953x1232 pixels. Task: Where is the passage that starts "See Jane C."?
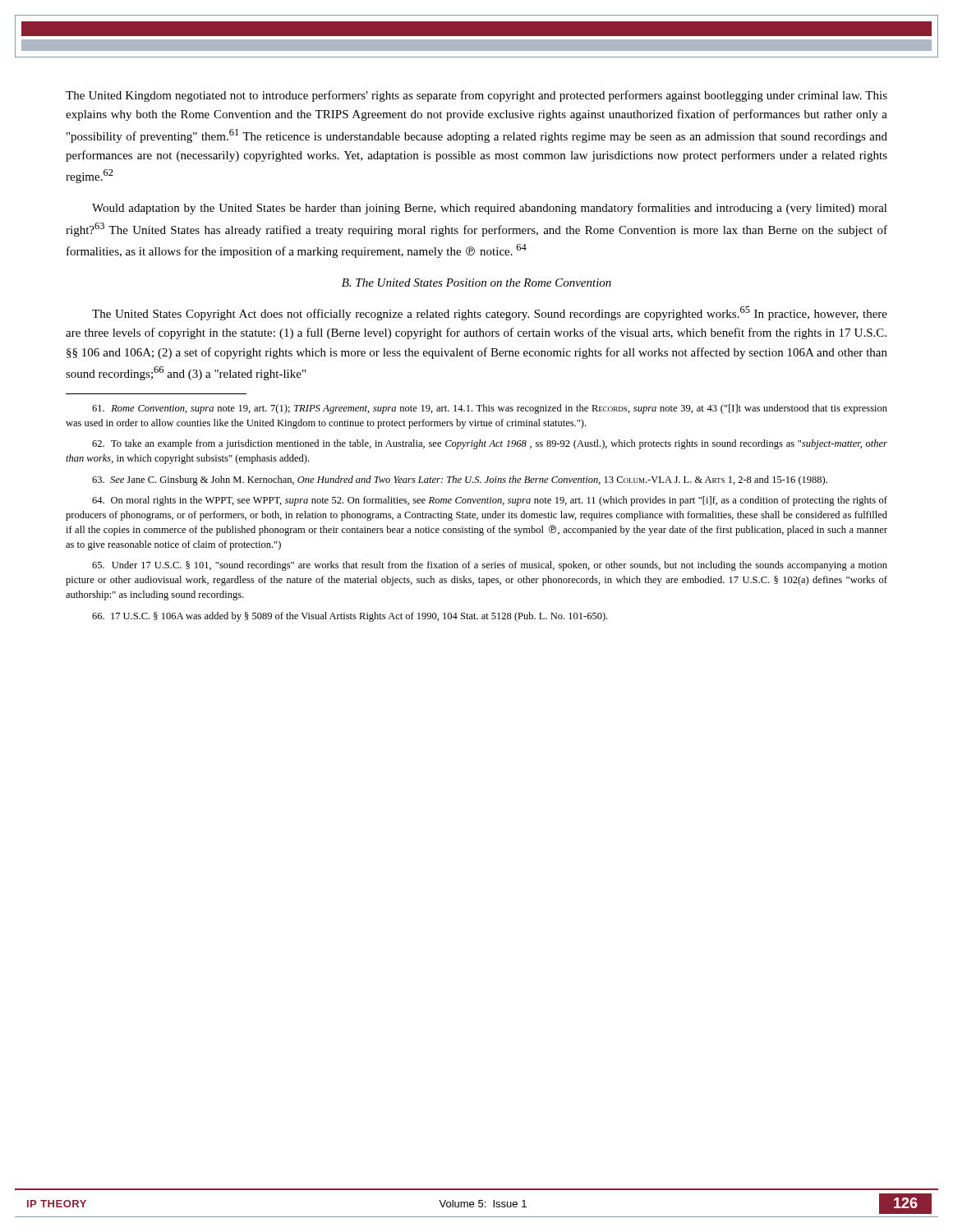[460, 479]
